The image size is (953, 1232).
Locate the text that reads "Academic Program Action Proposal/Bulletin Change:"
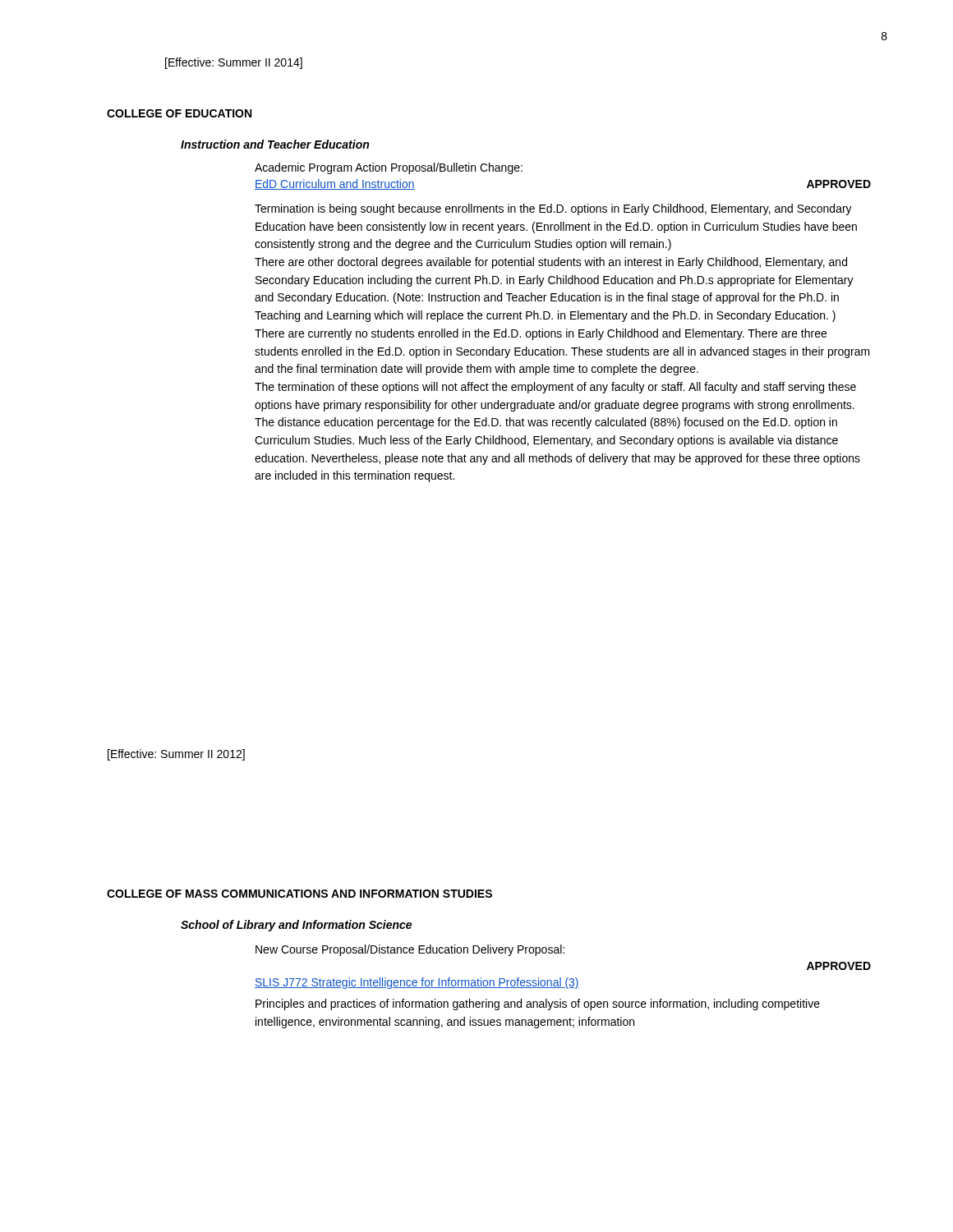click(x=389, y=168)
